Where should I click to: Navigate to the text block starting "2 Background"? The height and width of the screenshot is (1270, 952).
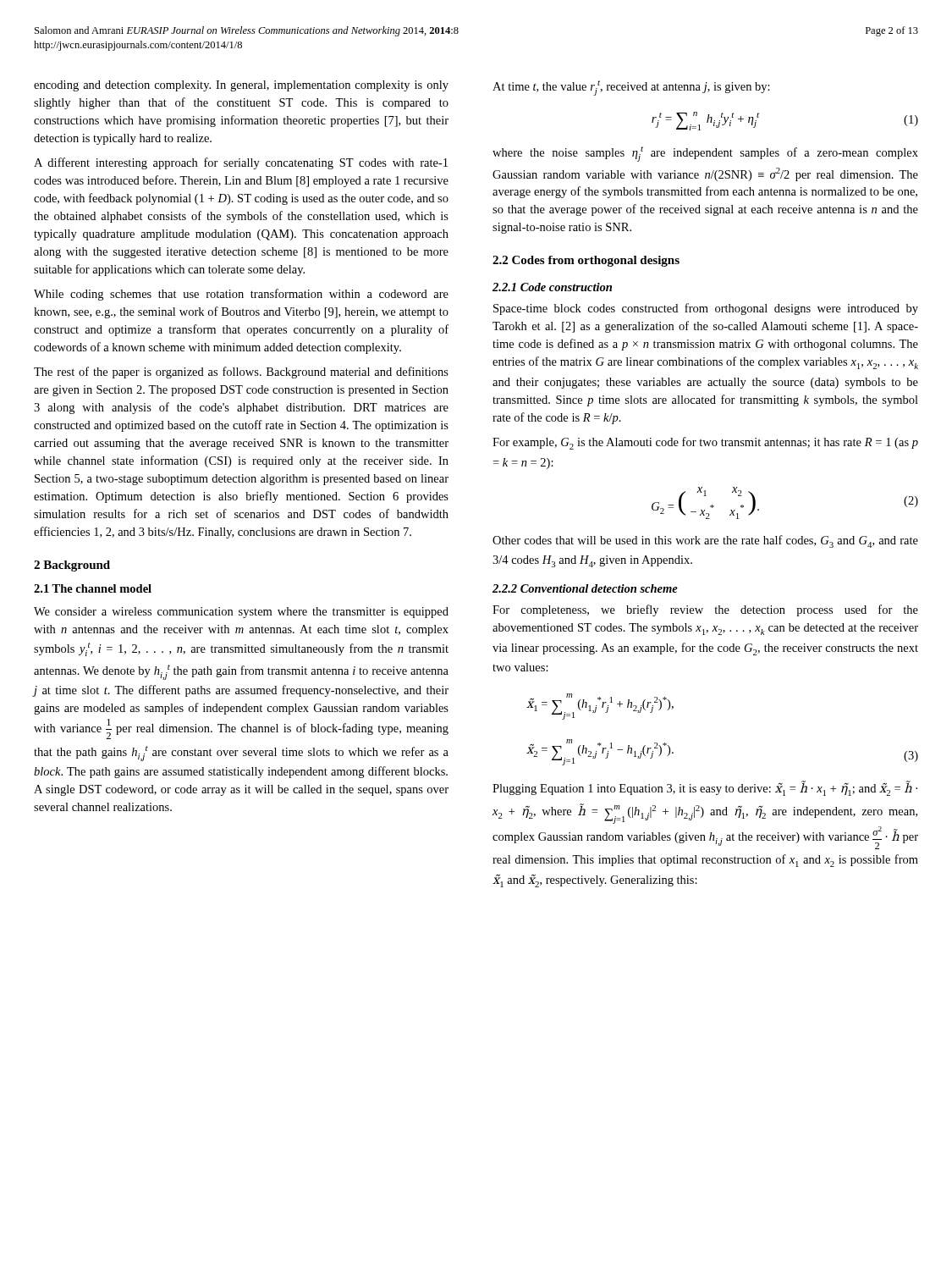coord(72,565)
